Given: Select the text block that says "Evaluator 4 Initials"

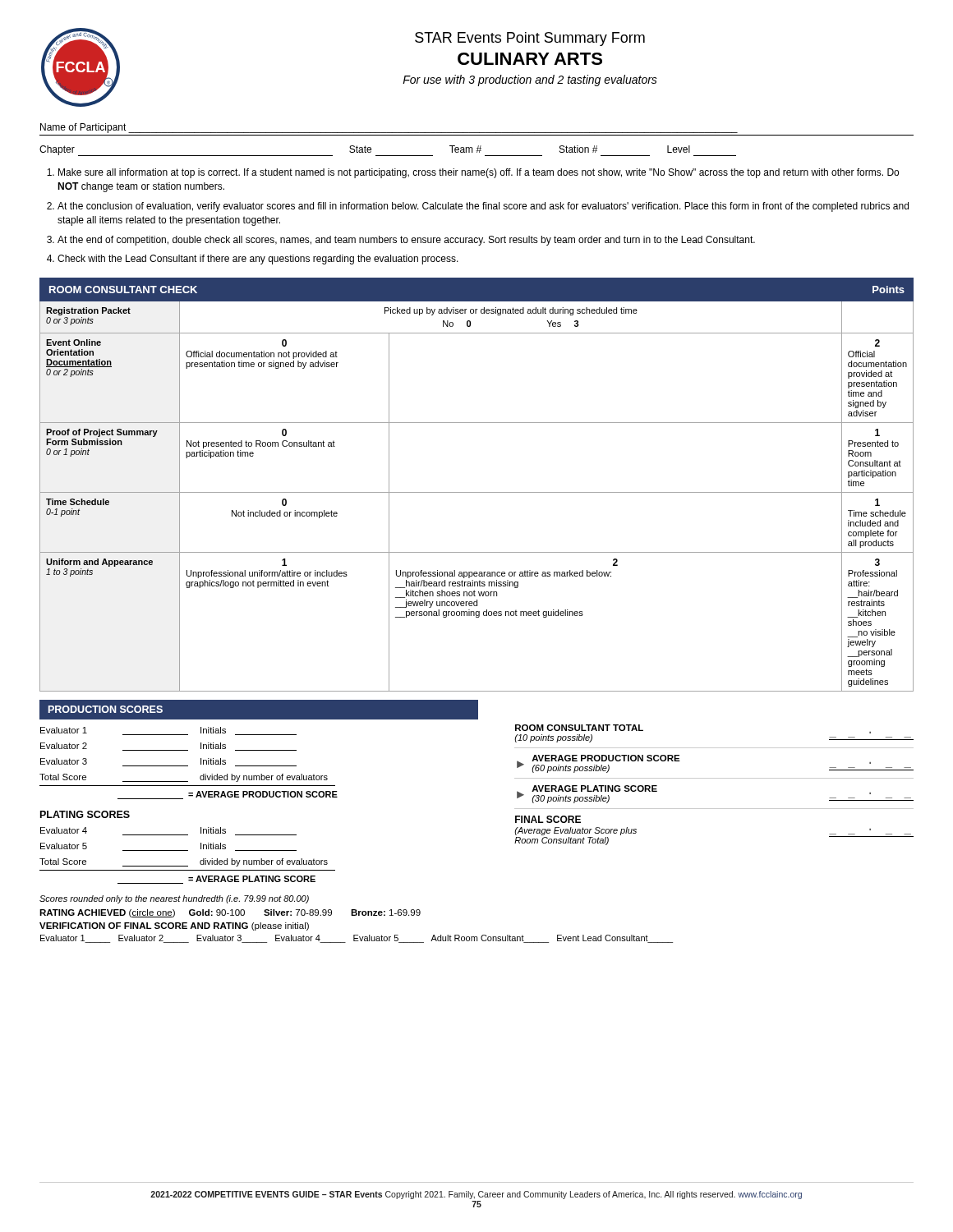Looking at the screenshot, I should (259, 855).
